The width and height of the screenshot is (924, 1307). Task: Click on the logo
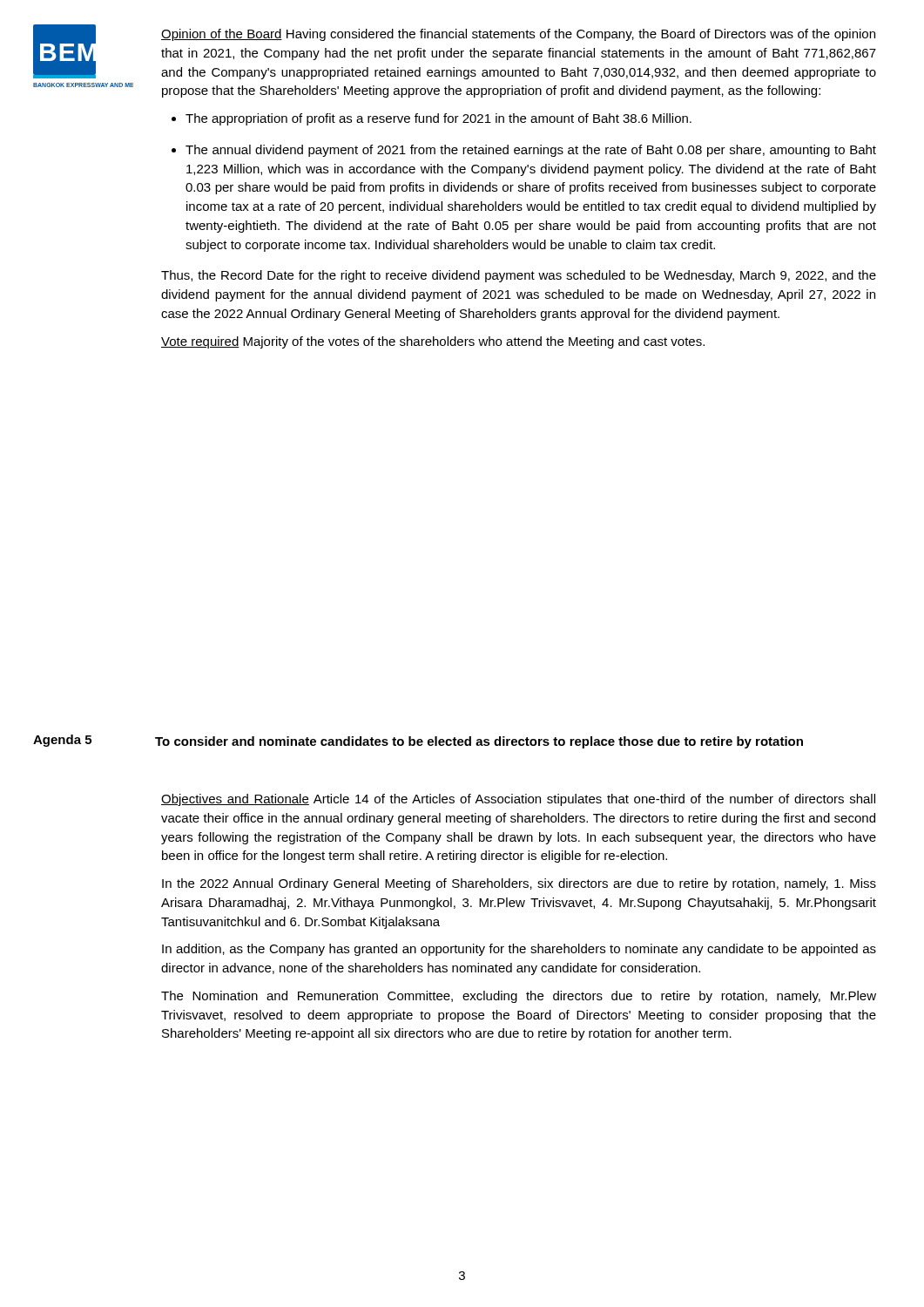point(85,64)
